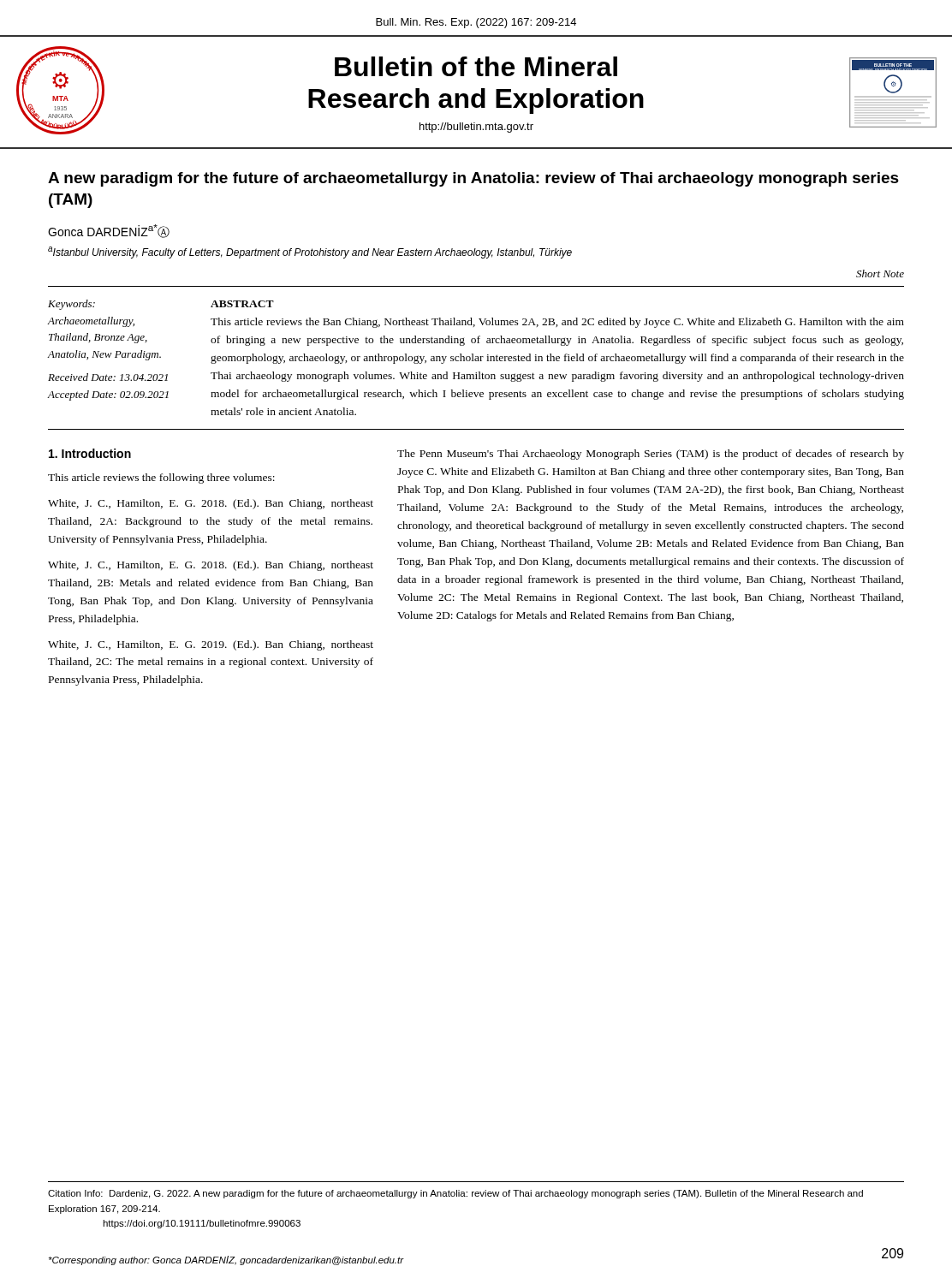
Task: Find the text starting "The Penn Museum's"
Action: (651, 535)
